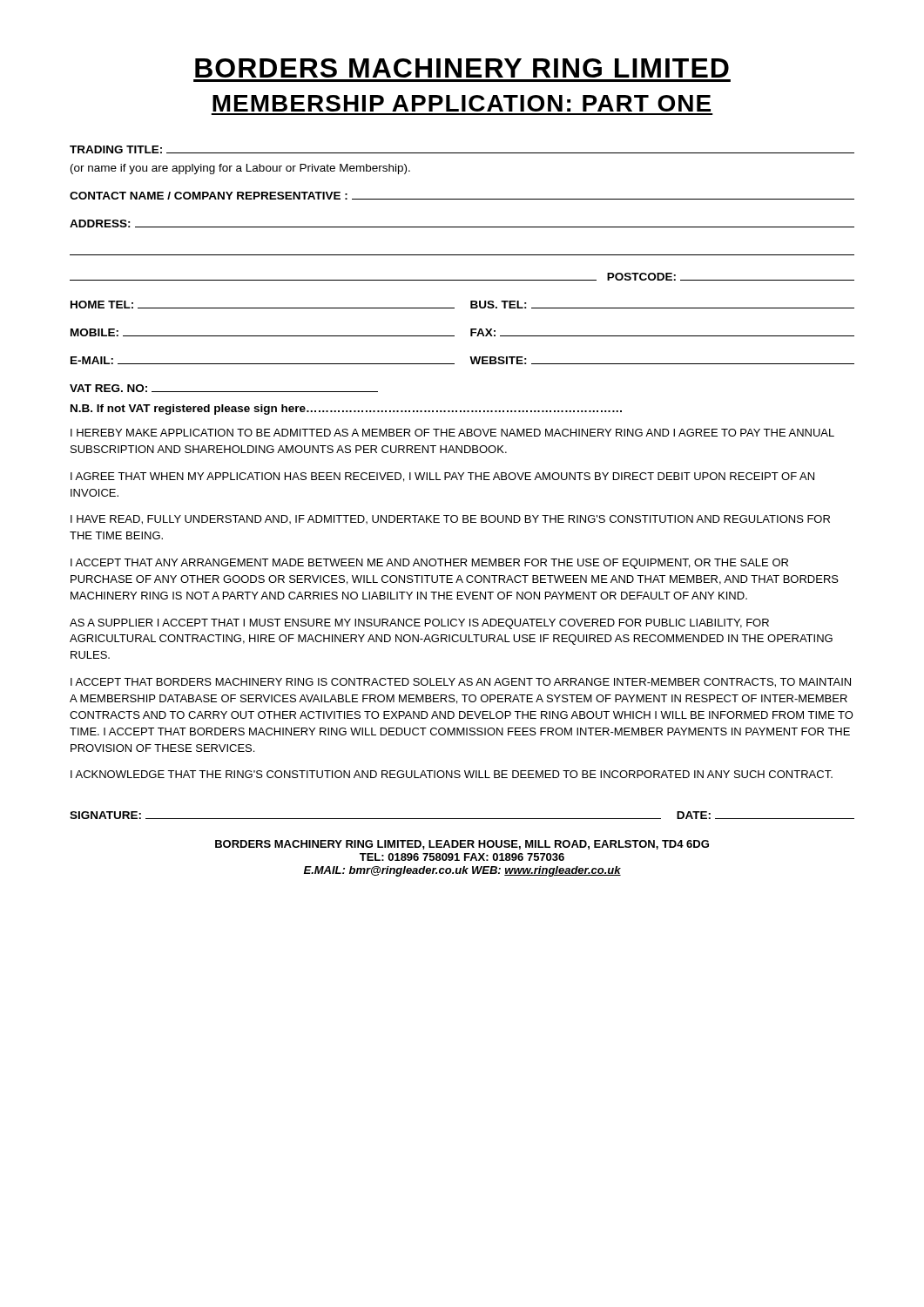Find the block on this page that starts "AS A SUPPLIER I ACCEPT THAT I"
Viewport: 924px width, 1307px height.
(x=451, y=639)
